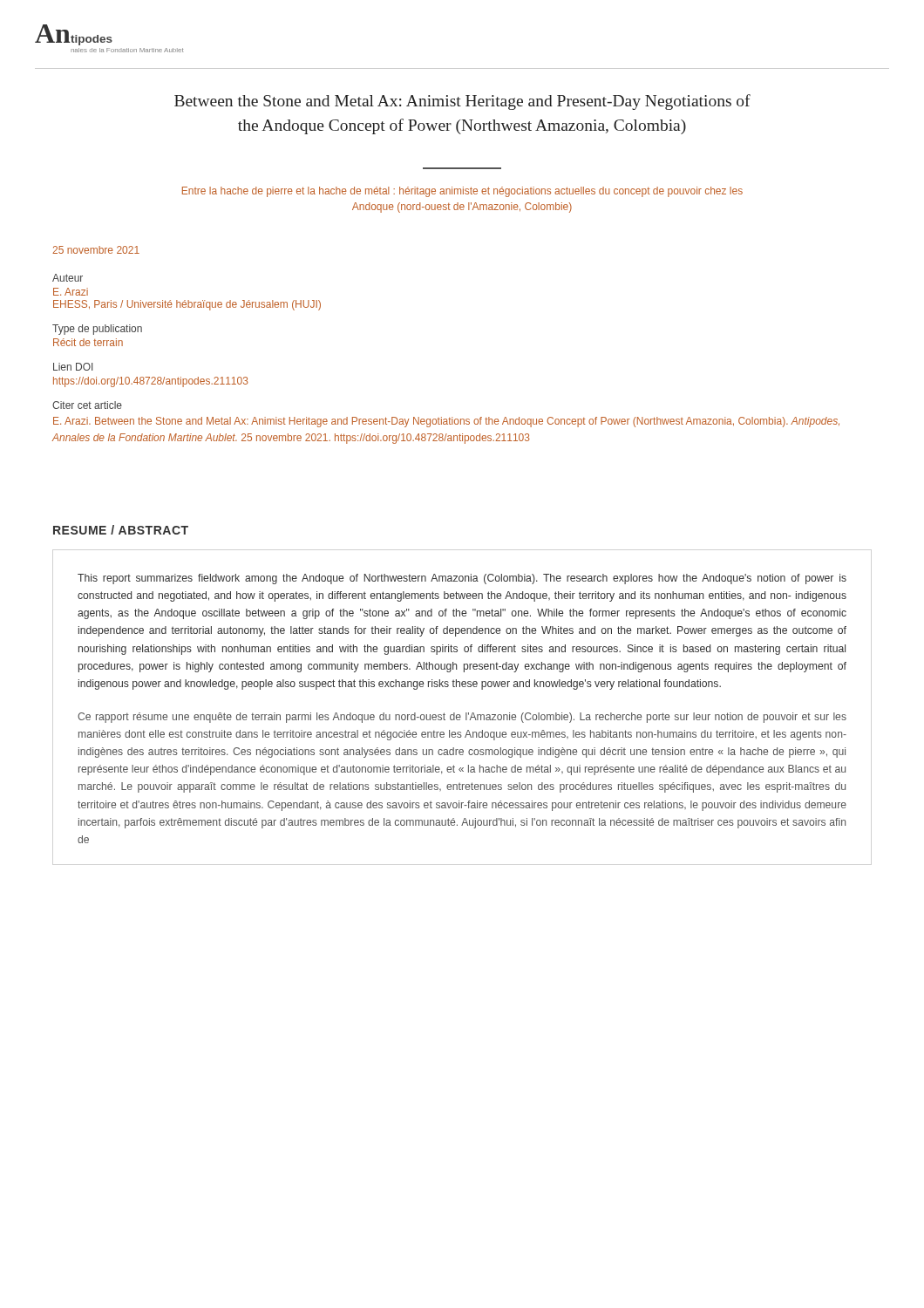The image size is (924, 1308).
Task: Click on the region starting "RESUME / ABSTRACT"
Action: click(121, 530)
